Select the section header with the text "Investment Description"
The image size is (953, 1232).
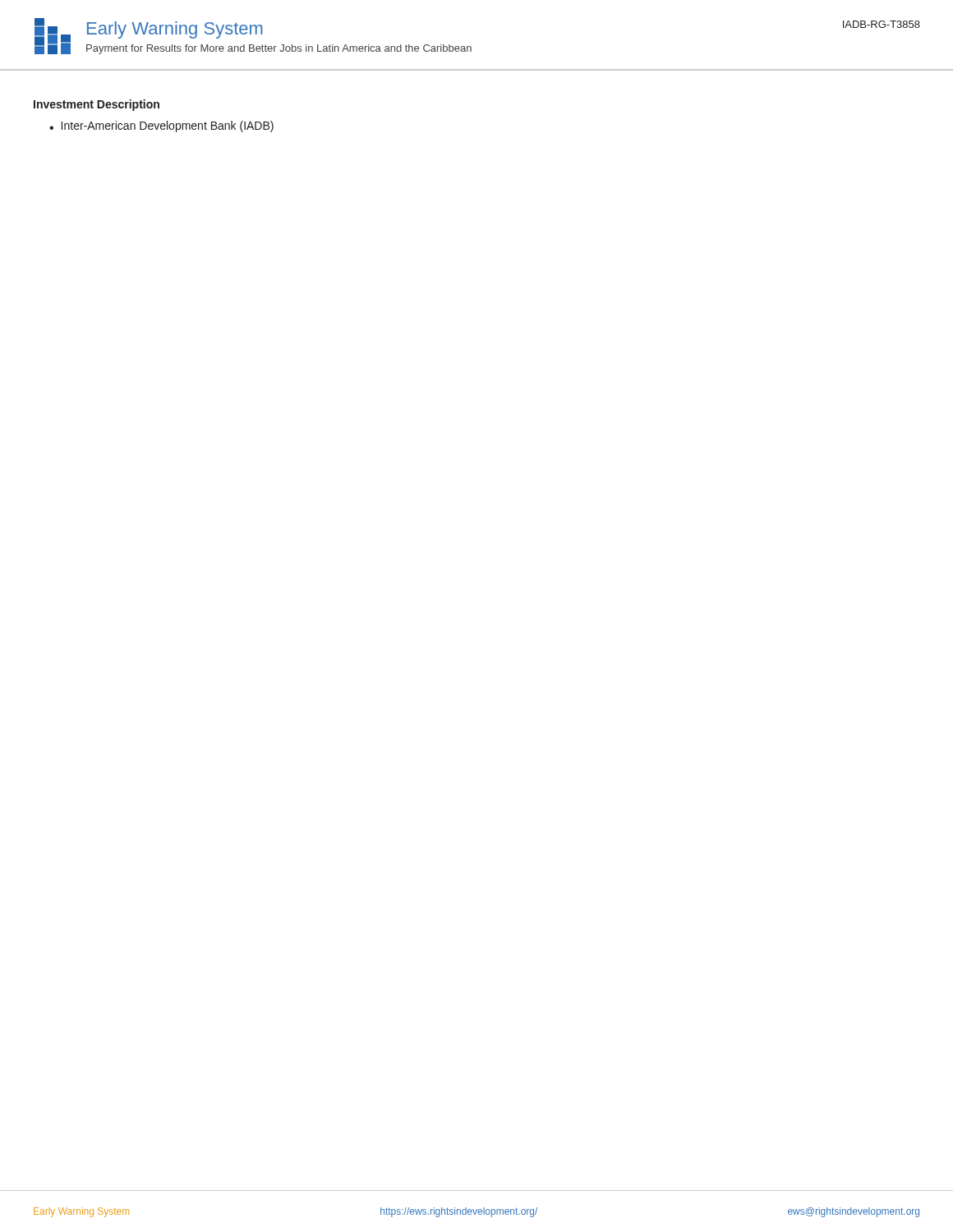tap(96, 104)
